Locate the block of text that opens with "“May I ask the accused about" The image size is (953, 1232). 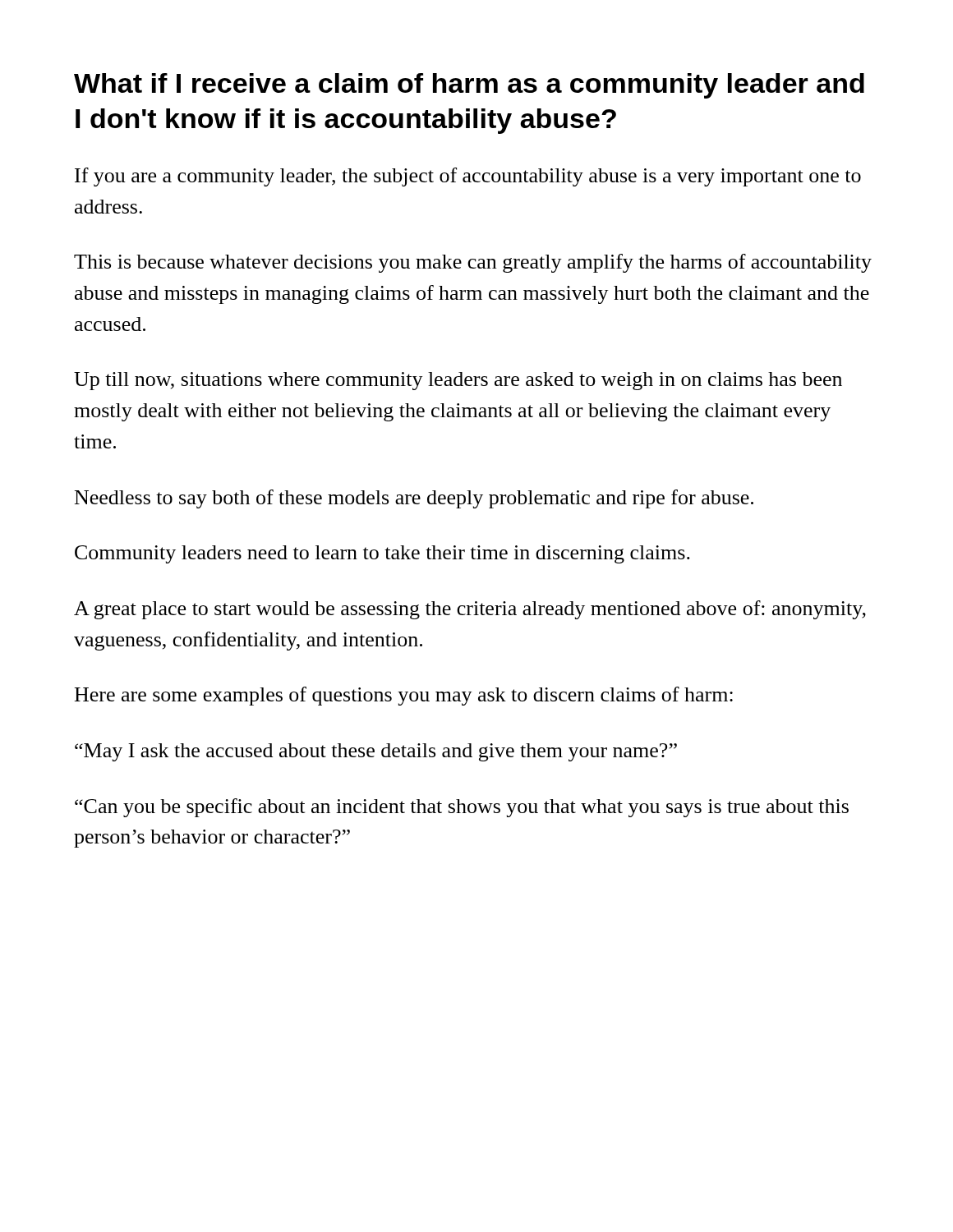[376, 750]
